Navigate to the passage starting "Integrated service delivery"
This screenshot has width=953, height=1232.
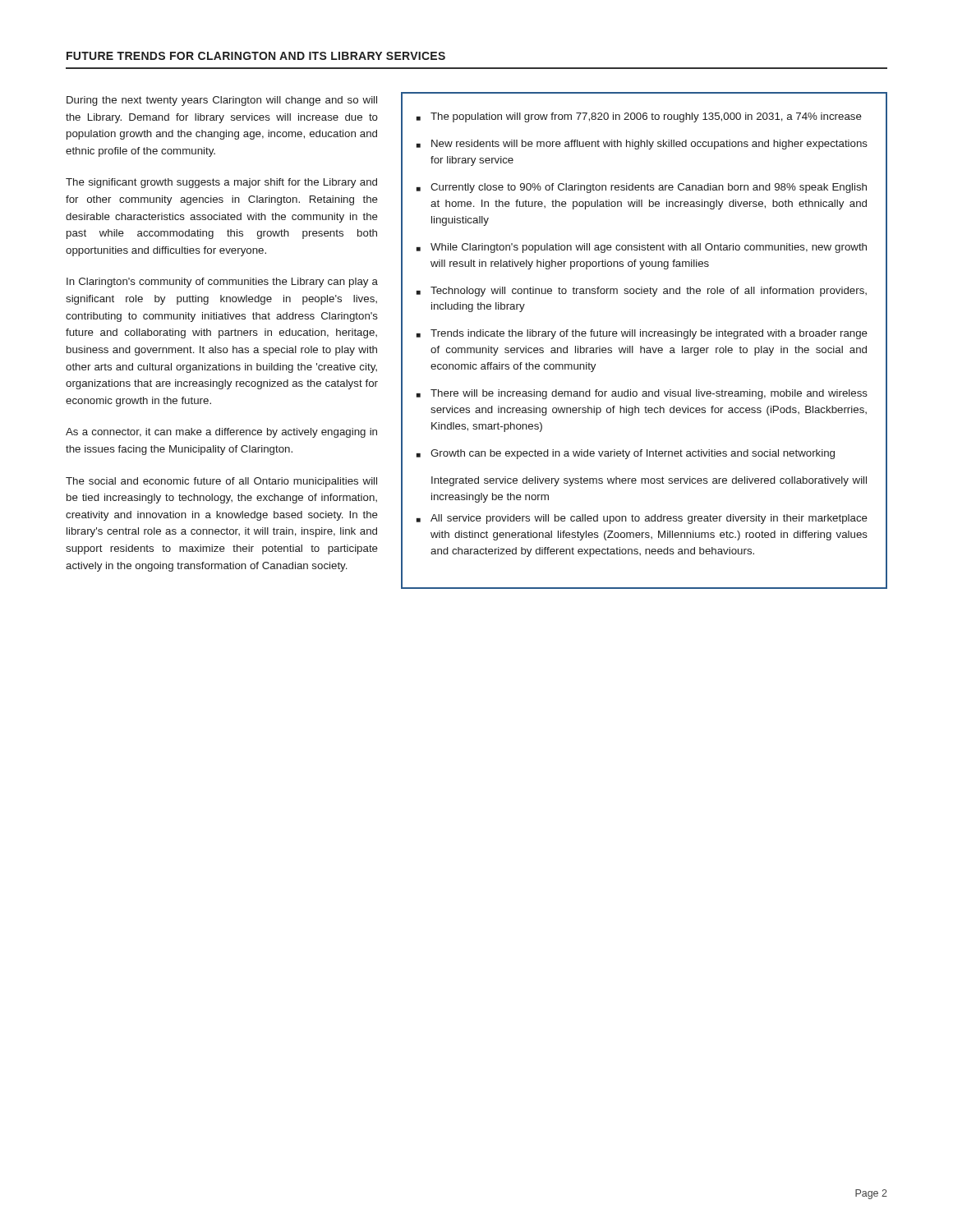click(x=649, y=488)
